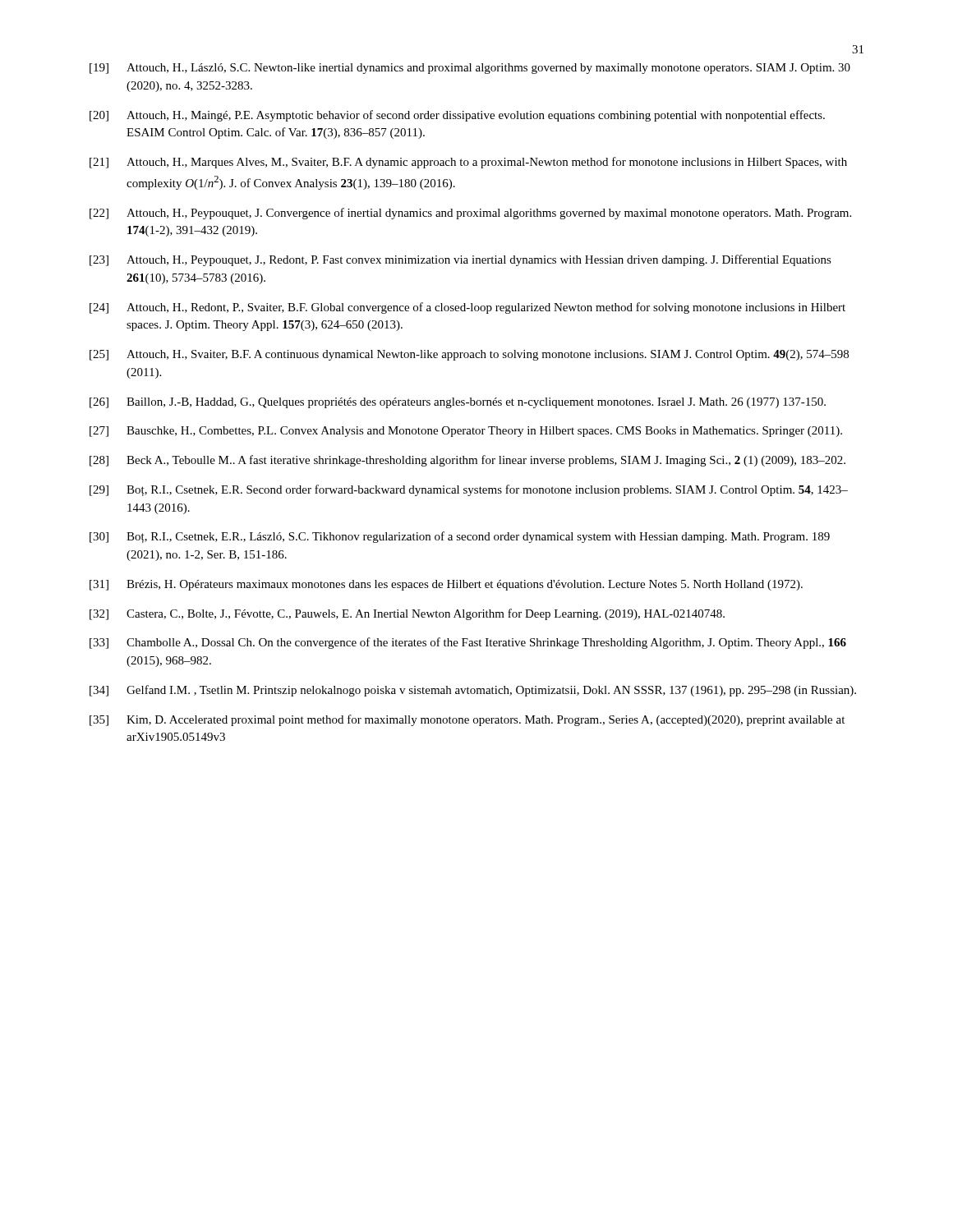Find the block on this page that starts "[29] Boț, R.I.,"
Screen dimensions: 1232x953
[476, 499]
